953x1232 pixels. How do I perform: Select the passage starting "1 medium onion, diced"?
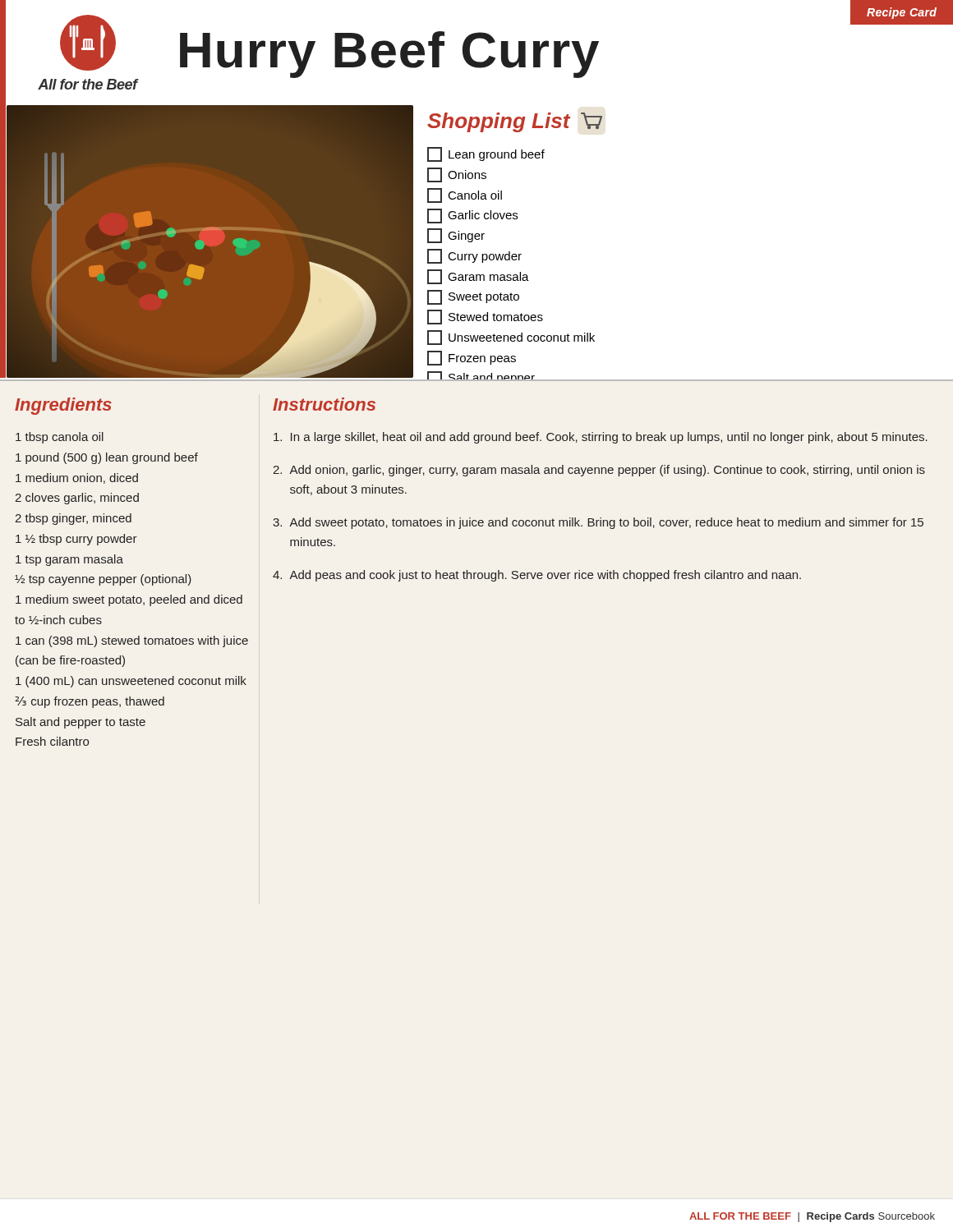(x=77, y=477)
